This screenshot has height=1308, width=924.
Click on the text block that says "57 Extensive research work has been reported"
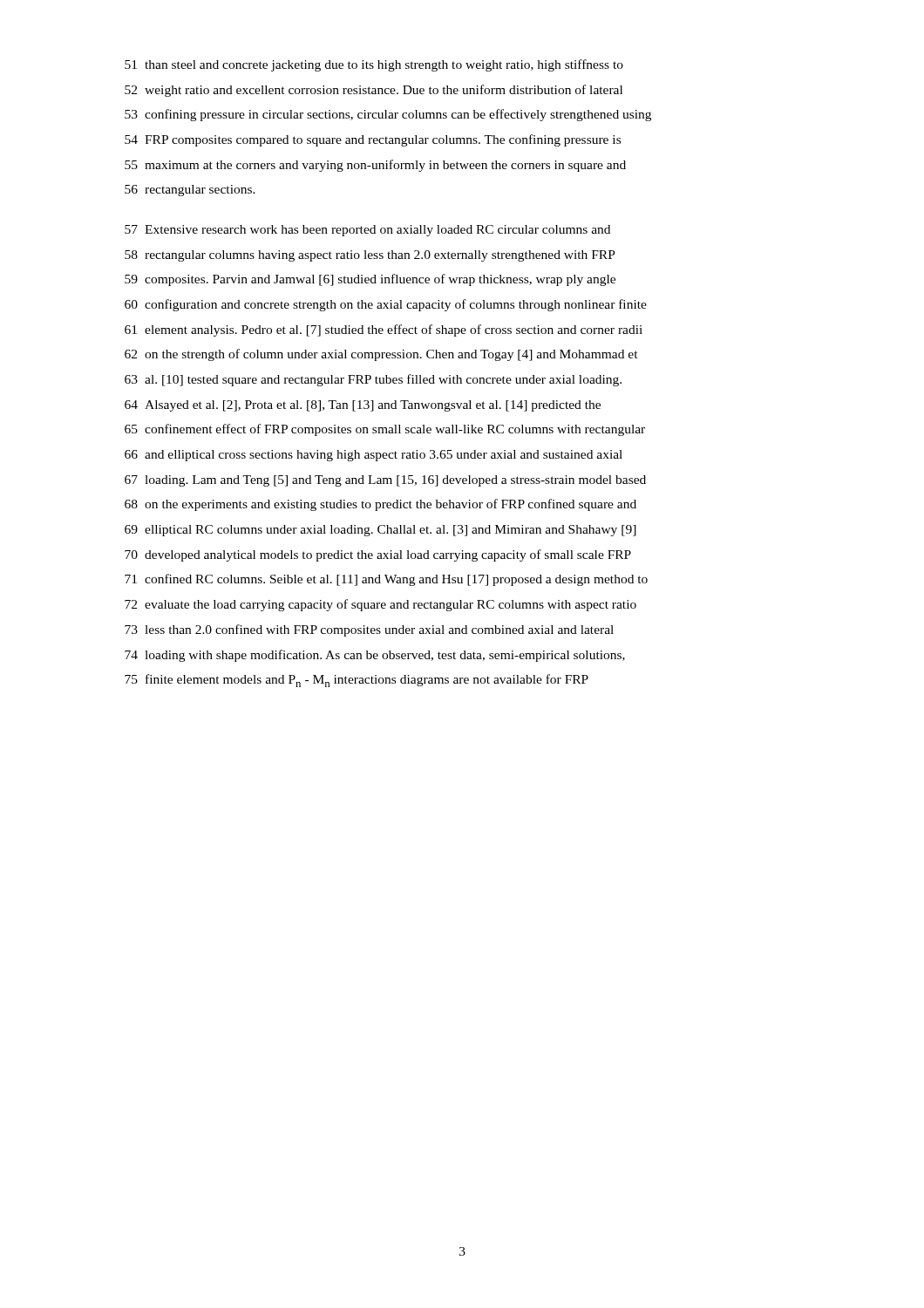471,456
